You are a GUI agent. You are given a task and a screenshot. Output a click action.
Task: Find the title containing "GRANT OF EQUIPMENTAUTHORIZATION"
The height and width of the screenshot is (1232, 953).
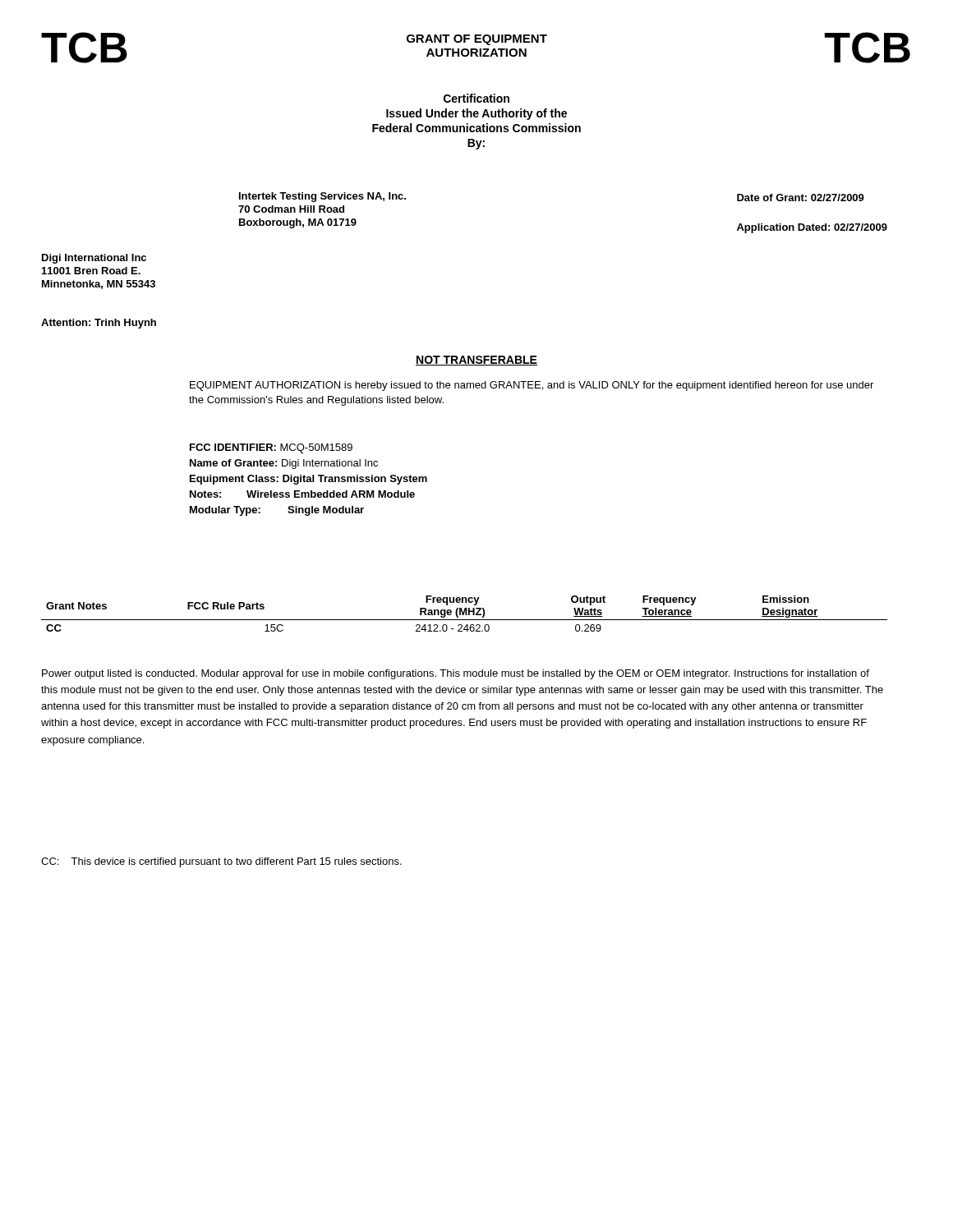(476, 45)
